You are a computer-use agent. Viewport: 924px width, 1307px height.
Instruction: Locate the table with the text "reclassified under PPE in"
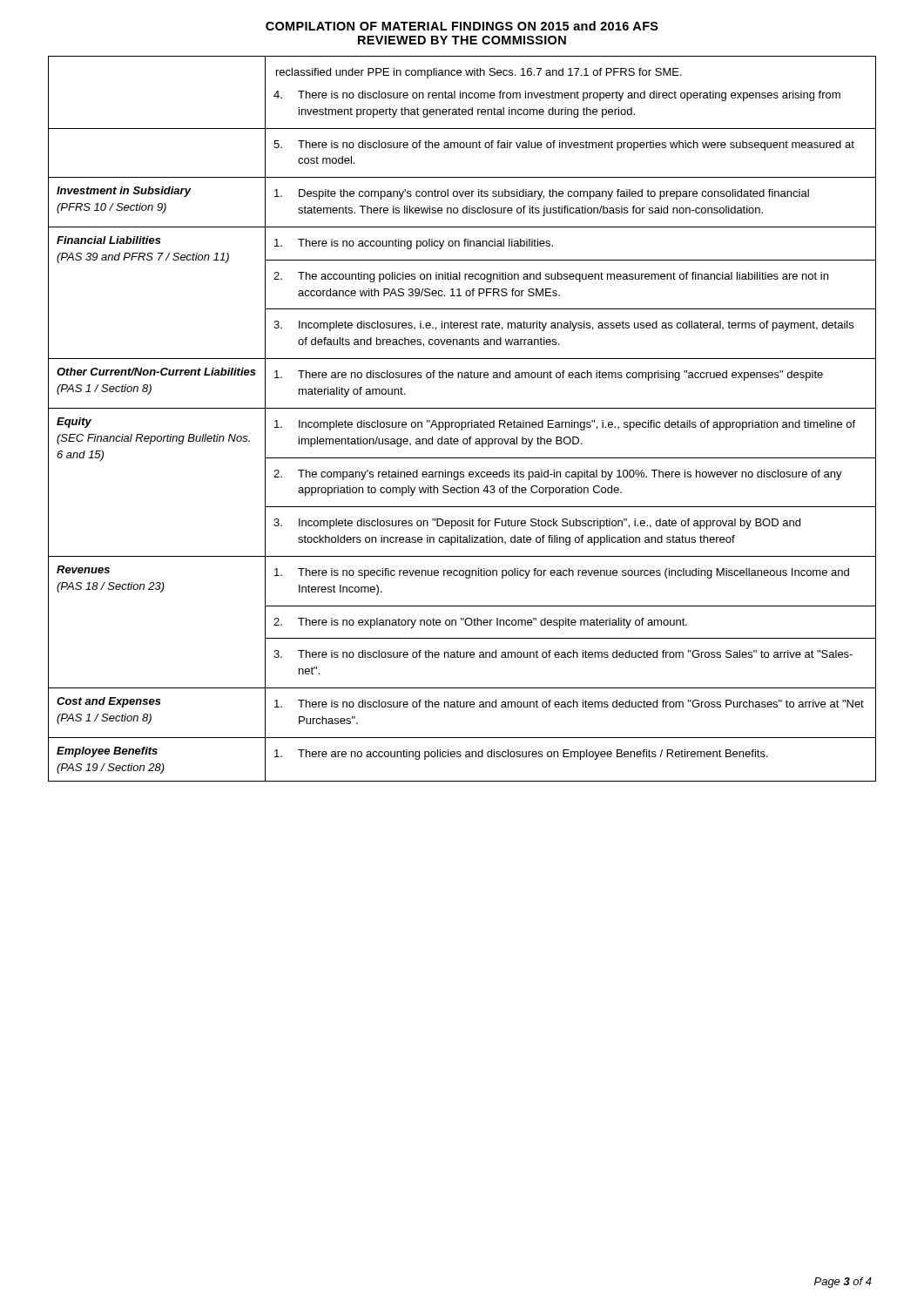(462, 419)
